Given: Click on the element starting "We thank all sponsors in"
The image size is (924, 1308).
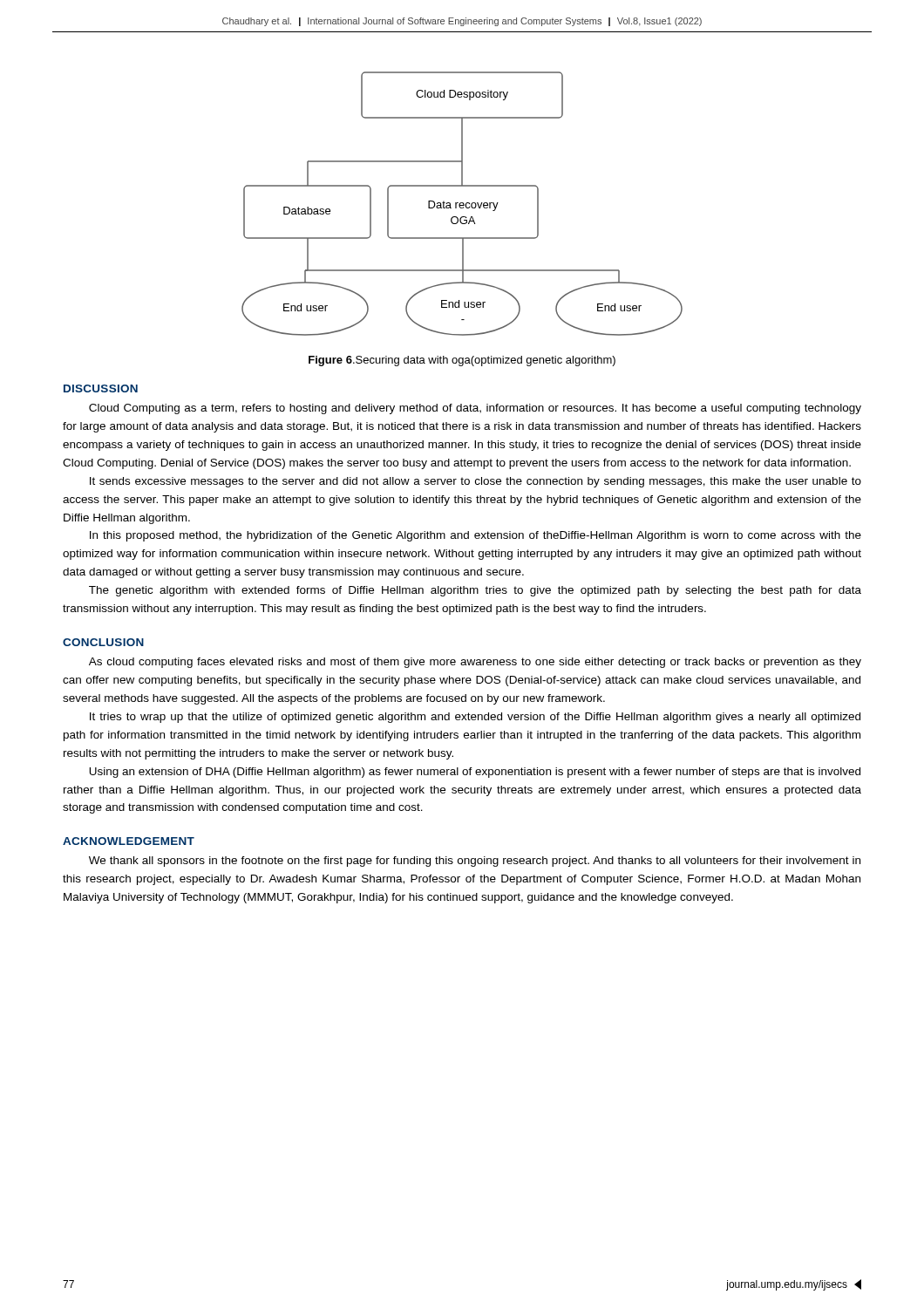Looking at the screenshot, I should [462, 880].
